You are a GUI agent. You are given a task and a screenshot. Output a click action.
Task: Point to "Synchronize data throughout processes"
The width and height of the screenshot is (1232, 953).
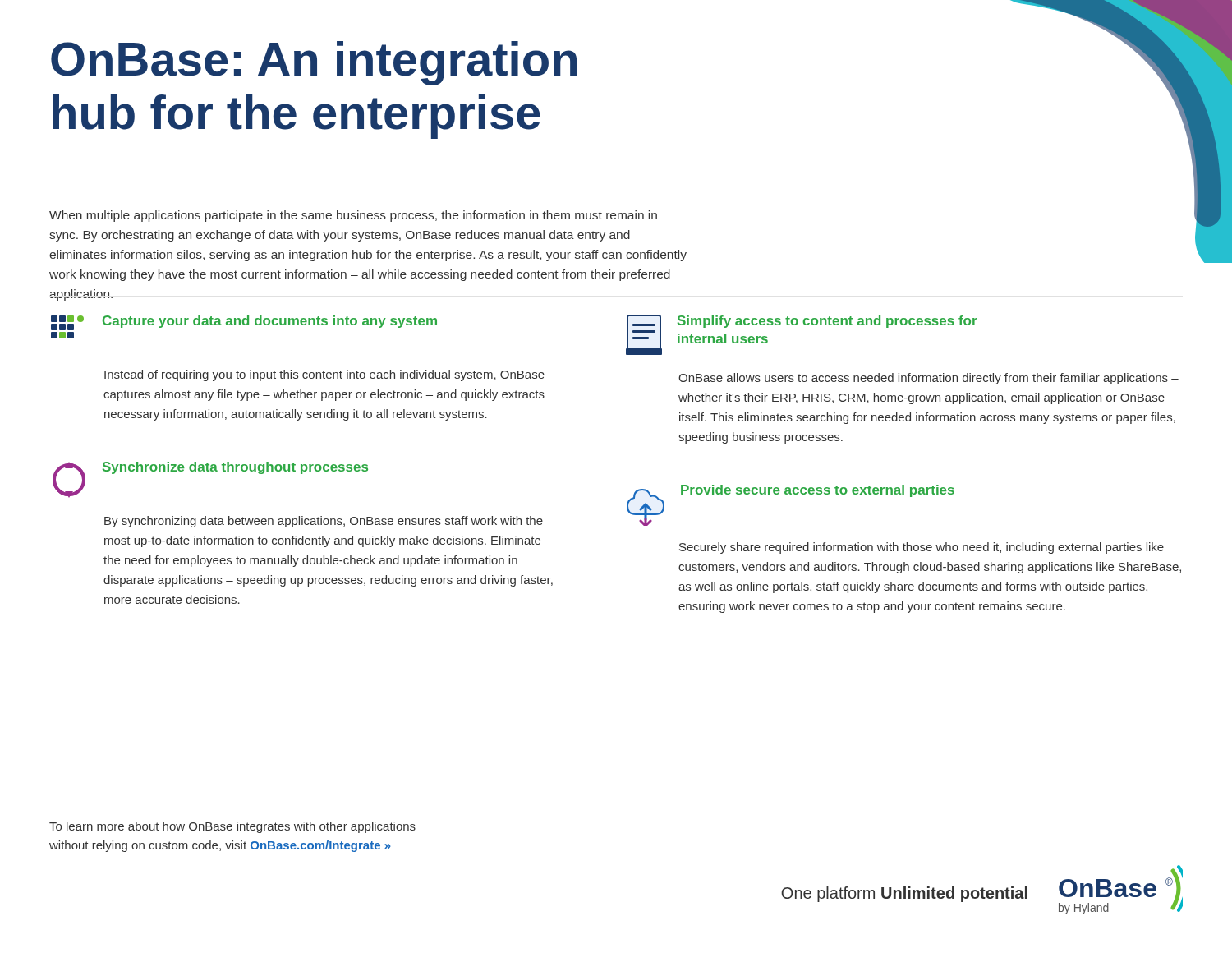(x=304, y=481)
